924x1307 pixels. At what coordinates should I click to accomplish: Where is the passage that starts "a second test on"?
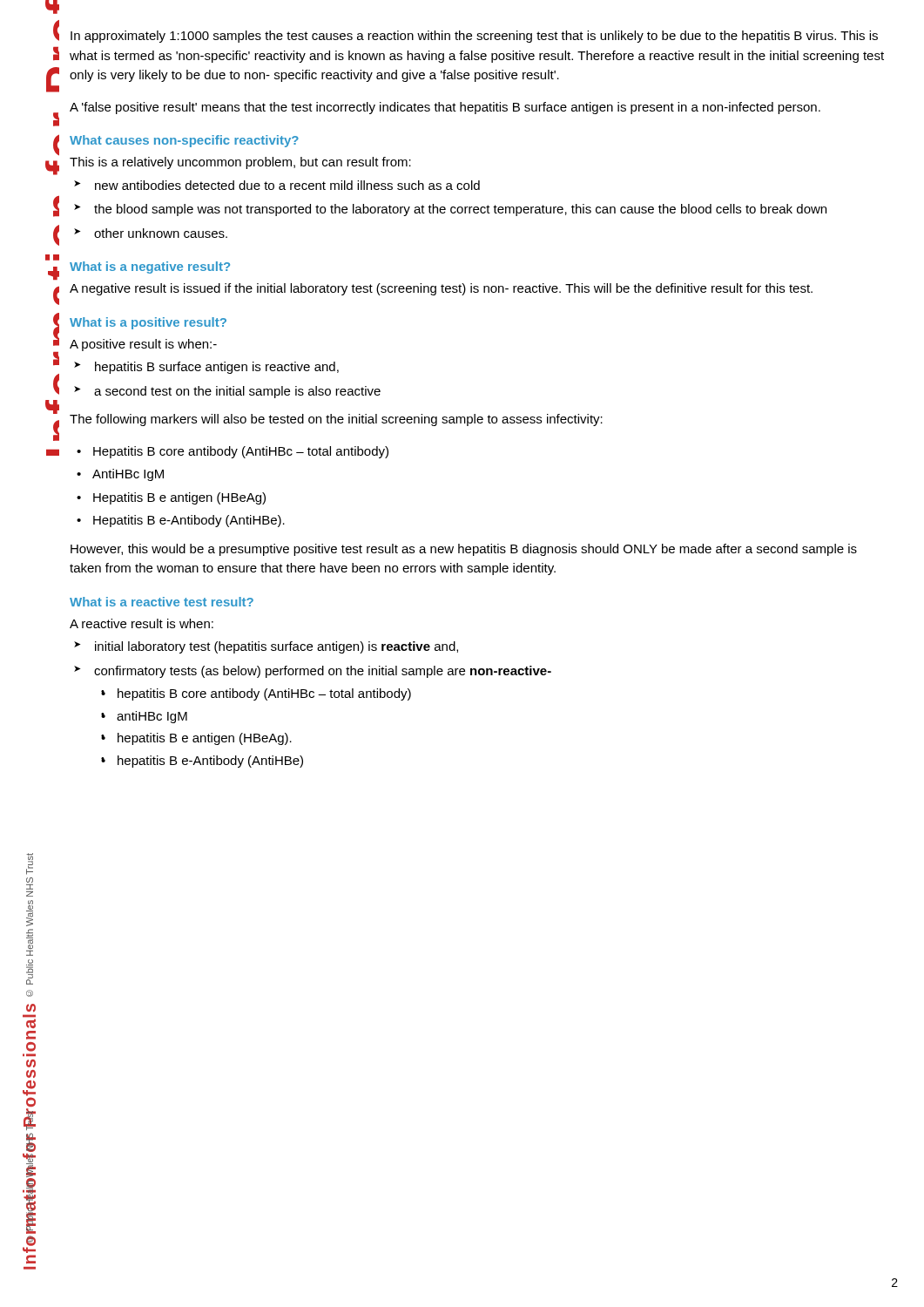227,392
